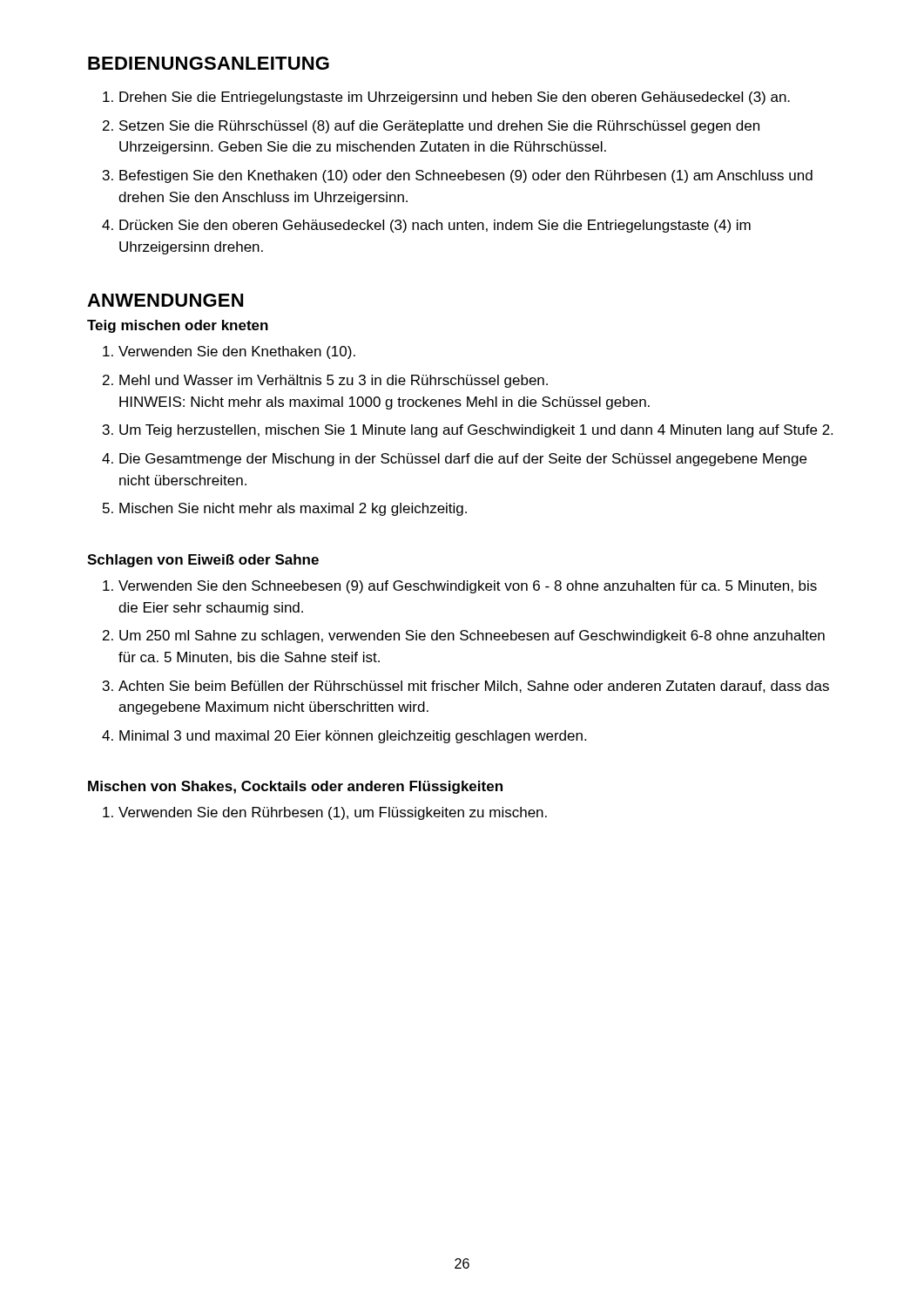Navigate to the element starting "Schlagen von Eiweiß oder Sahne"
924x1307 pixels.
[203, 560]
